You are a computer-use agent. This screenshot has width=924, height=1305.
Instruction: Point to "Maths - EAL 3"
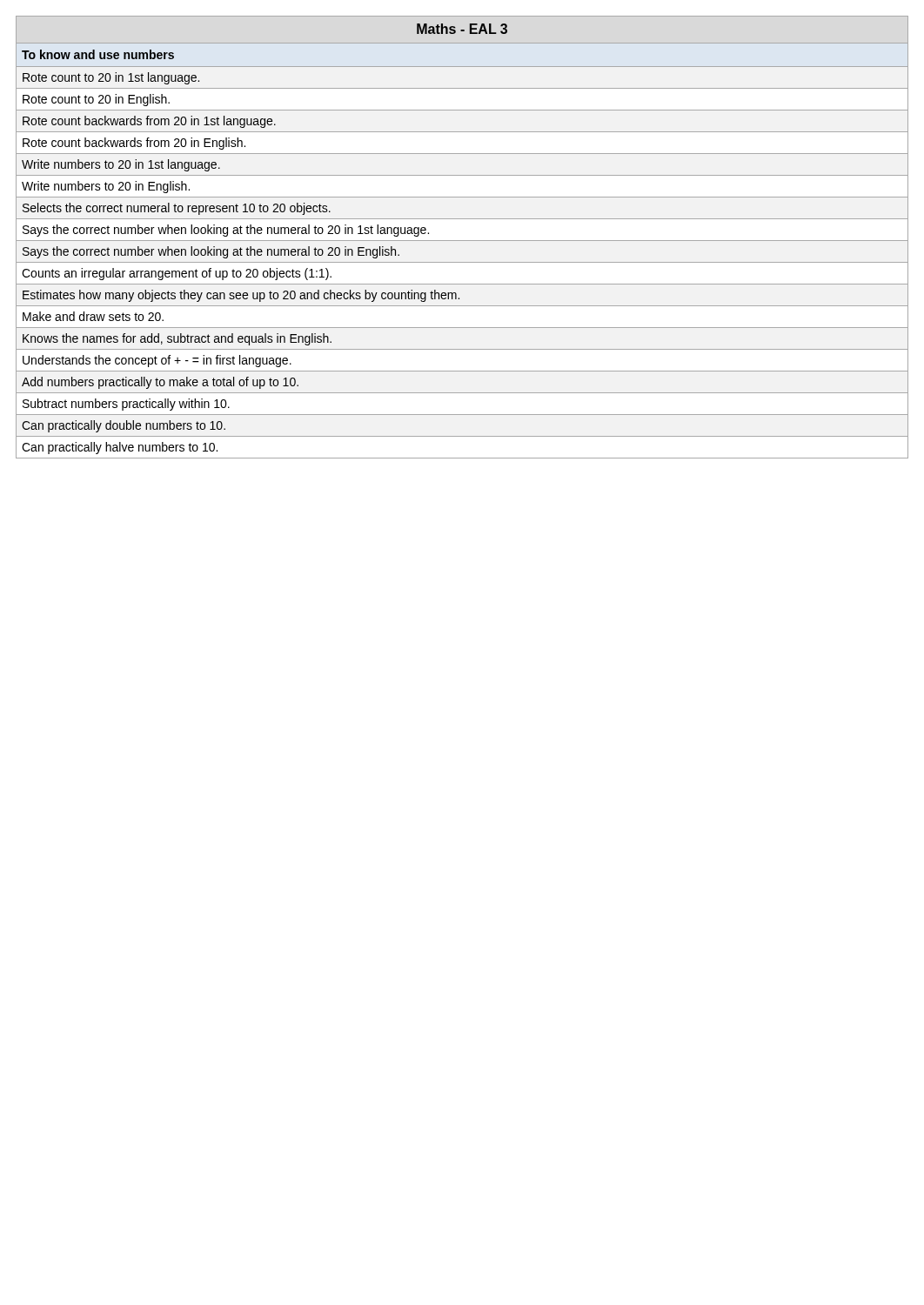462,29
